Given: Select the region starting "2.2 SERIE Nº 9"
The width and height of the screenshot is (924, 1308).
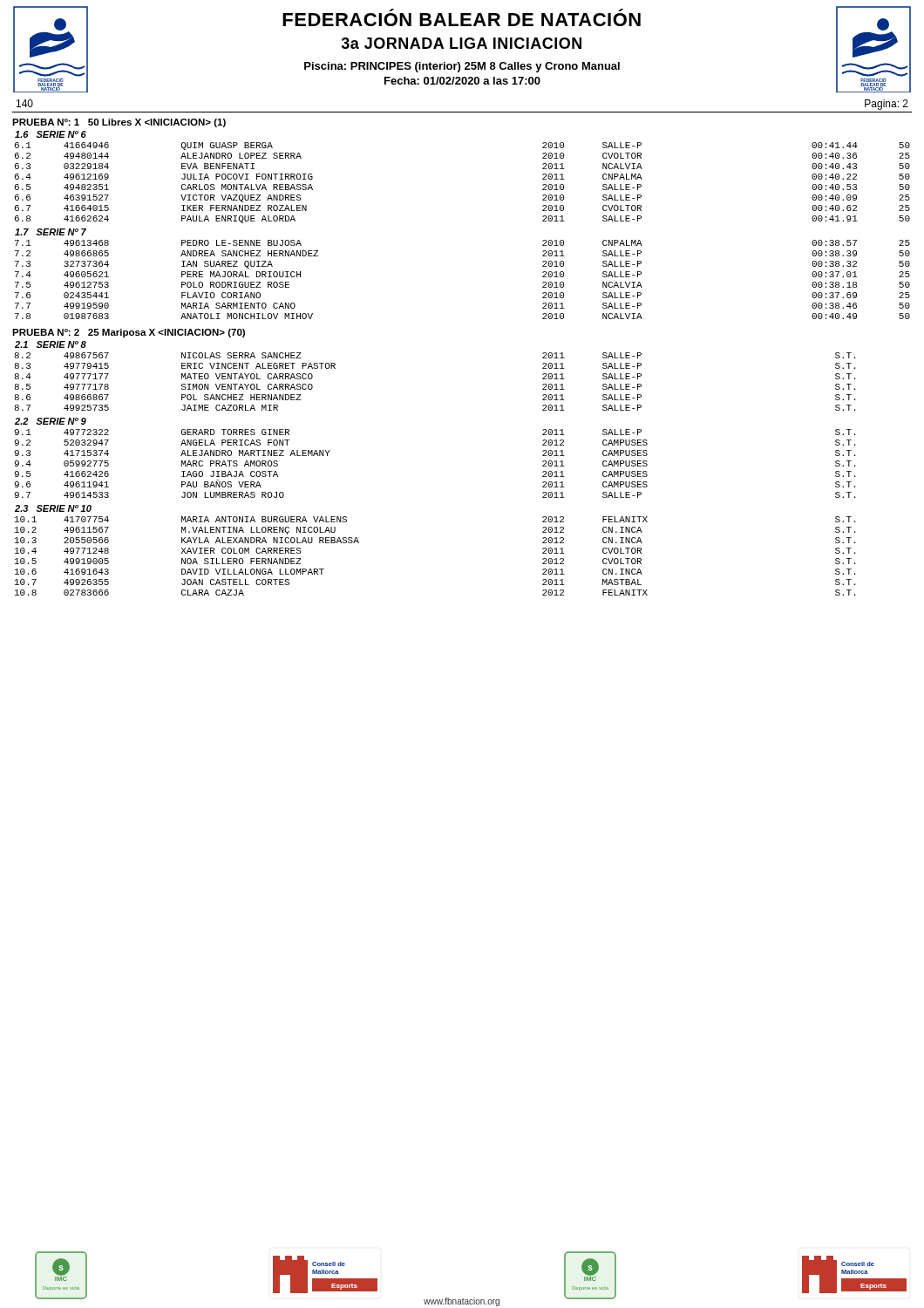Looking at the screenshot, I should pos(49,421).
